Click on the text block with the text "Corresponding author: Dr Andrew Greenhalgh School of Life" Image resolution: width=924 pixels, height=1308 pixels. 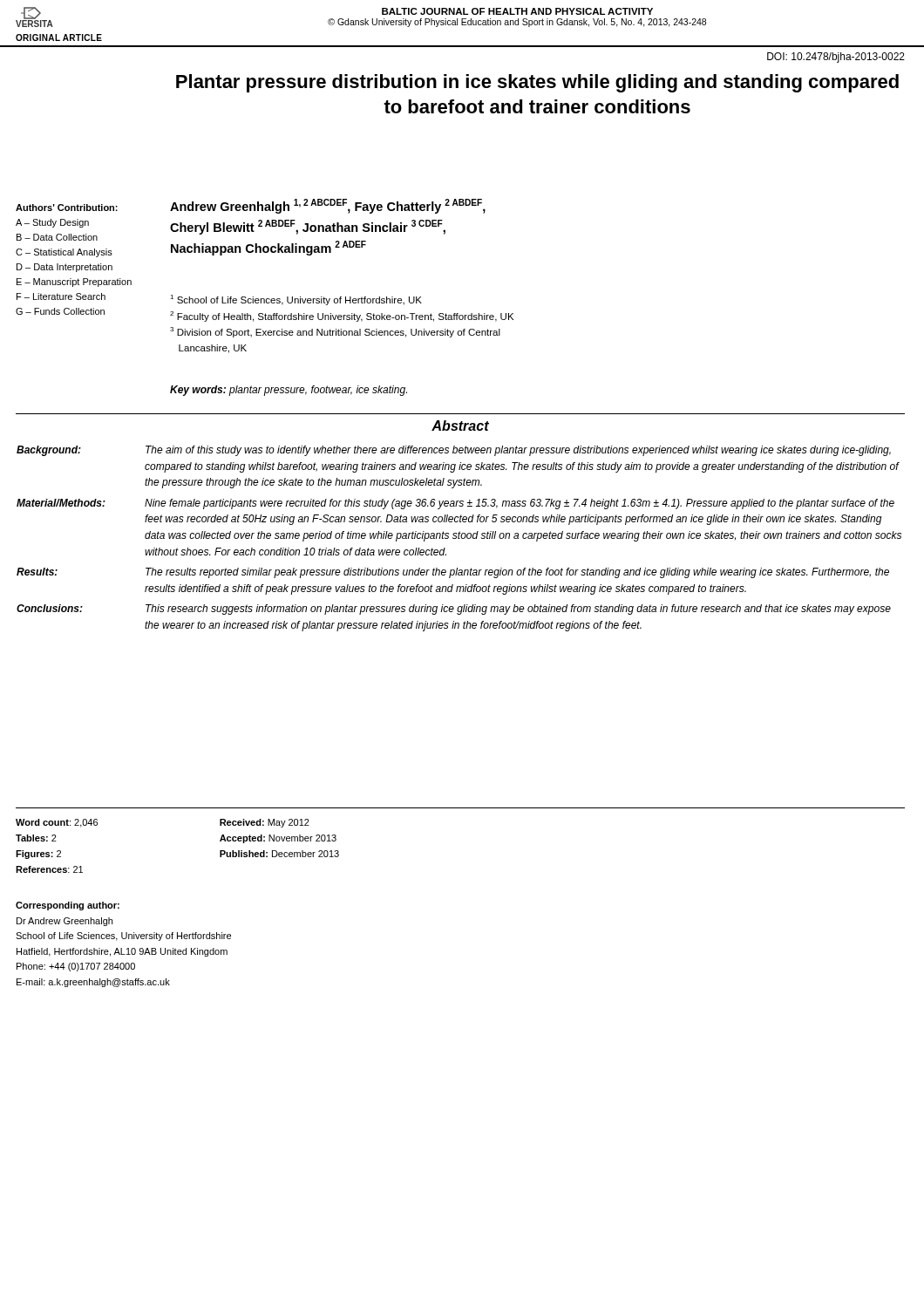click(124, 943)
